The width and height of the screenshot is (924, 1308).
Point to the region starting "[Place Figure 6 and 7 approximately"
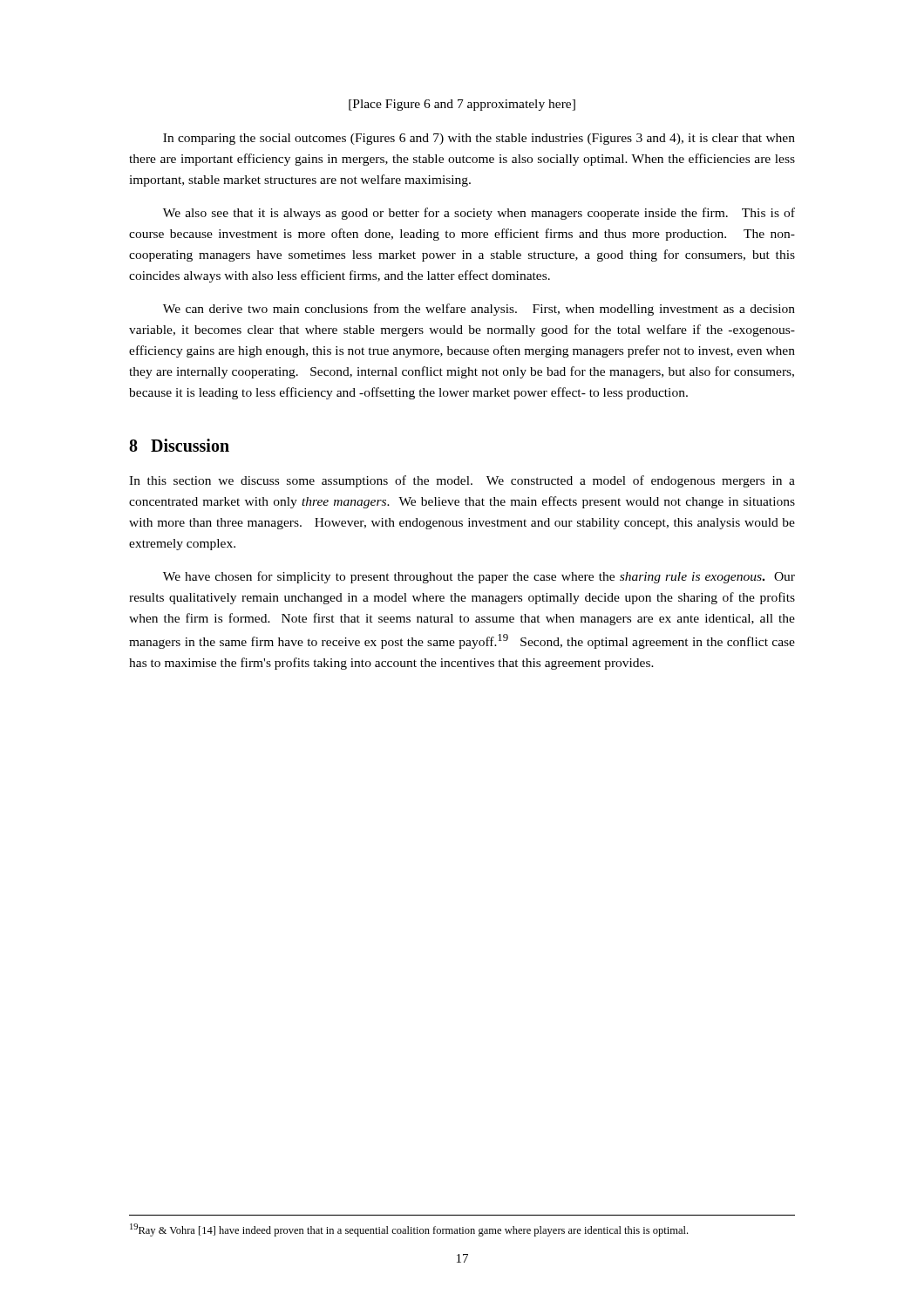pos(462,103)
